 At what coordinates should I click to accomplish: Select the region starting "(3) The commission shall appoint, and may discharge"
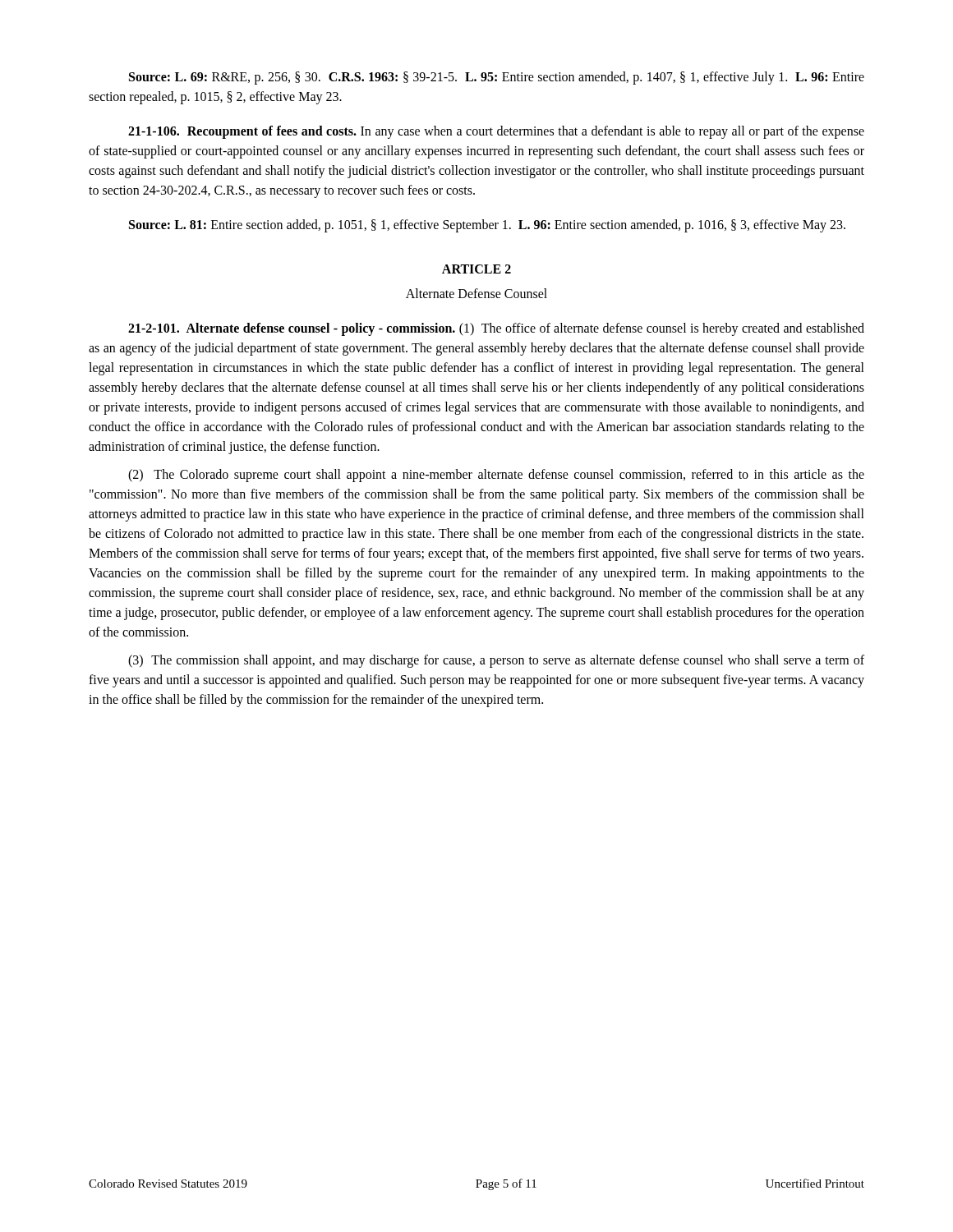point(476,680)
